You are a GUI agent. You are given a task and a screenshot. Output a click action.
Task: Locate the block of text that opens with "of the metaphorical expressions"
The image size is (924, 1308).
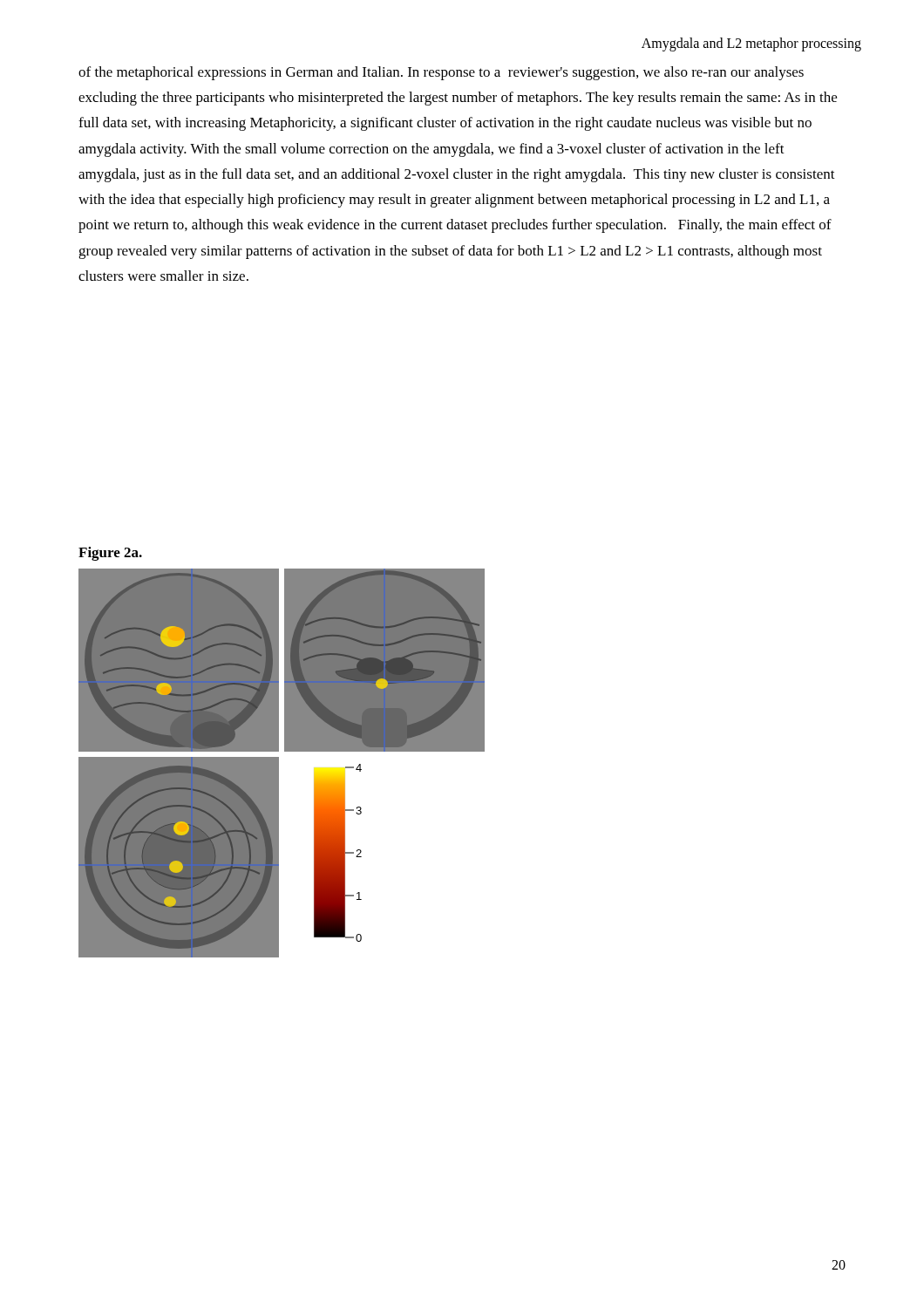(x=458, y=174)
